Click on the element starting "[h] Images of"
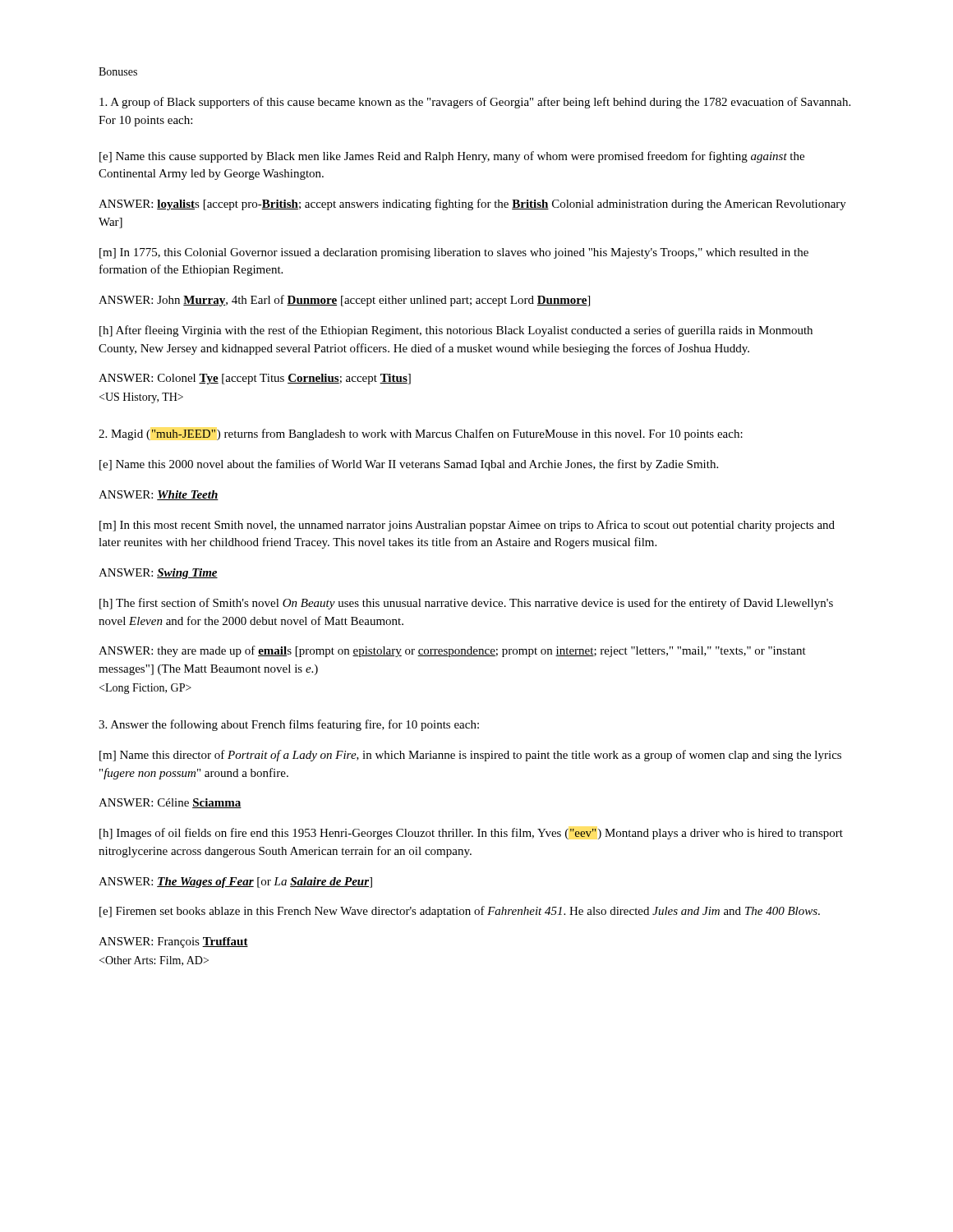 pyautogui.click(x=476, y=843)
